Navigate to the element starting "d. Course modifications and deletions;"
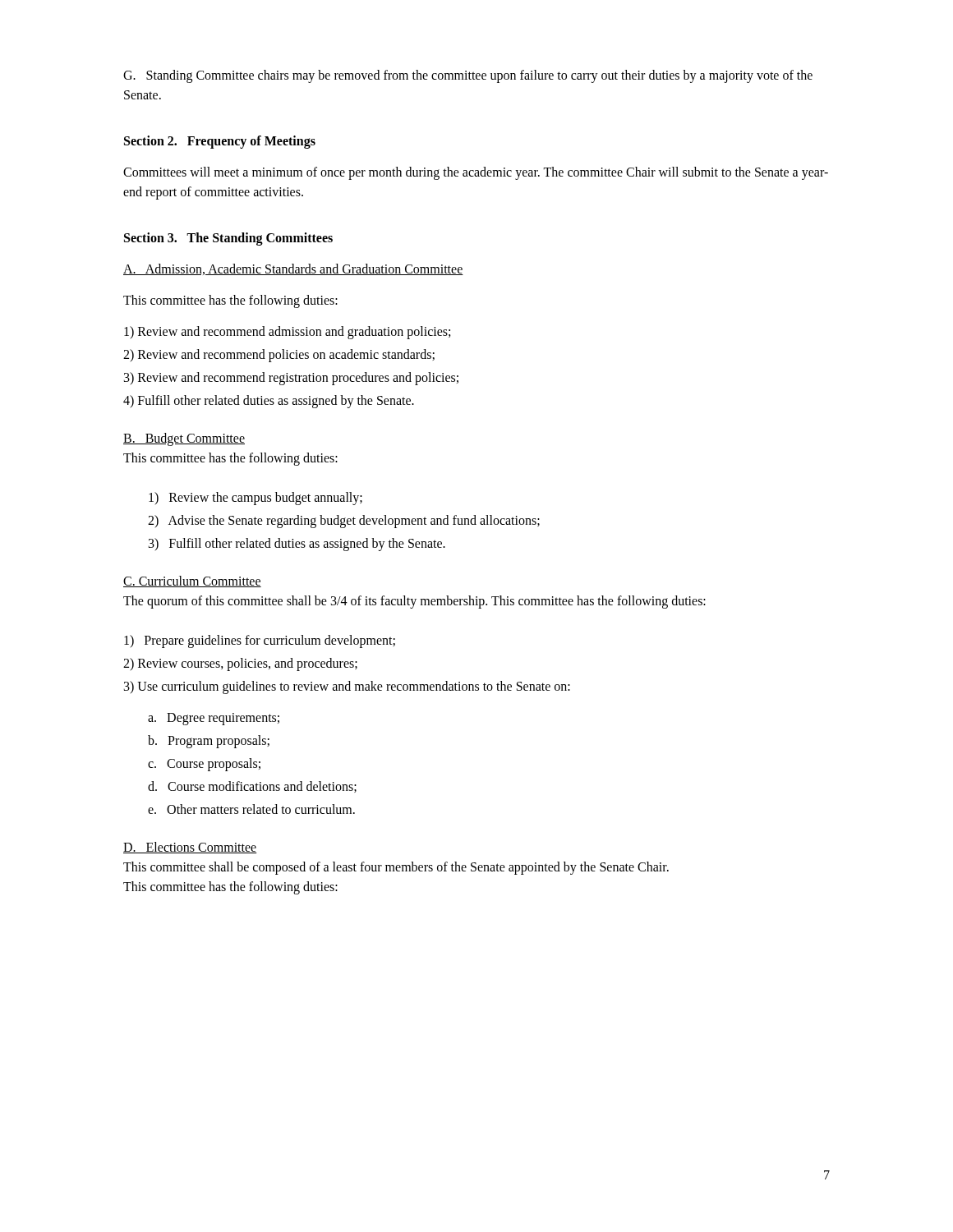Screen dimensions: 1232x953 252,787
